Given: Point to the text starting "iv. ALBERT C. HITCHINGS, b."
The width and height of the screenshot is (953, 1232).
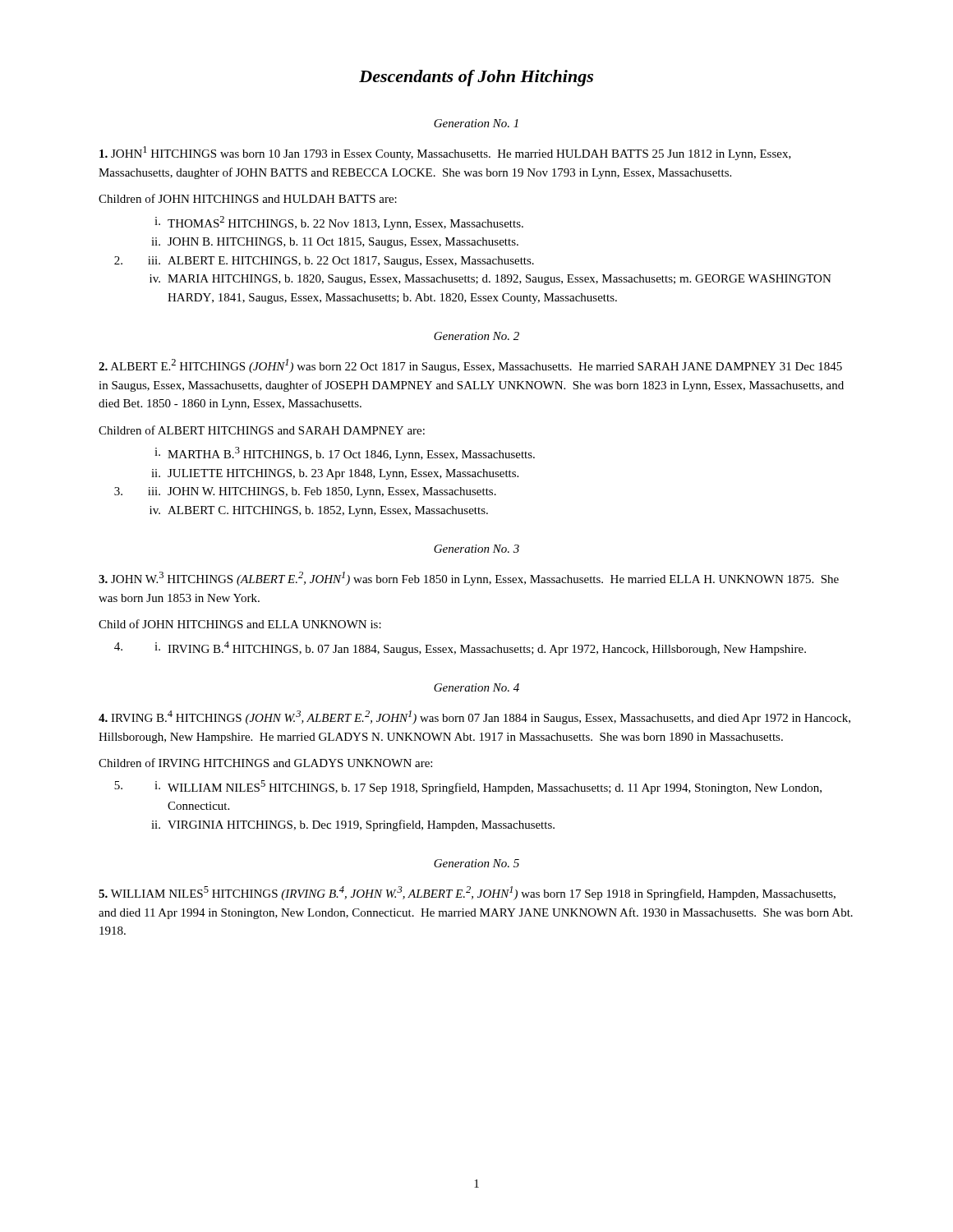Looking at the screenshot, I should click(476, 510).
